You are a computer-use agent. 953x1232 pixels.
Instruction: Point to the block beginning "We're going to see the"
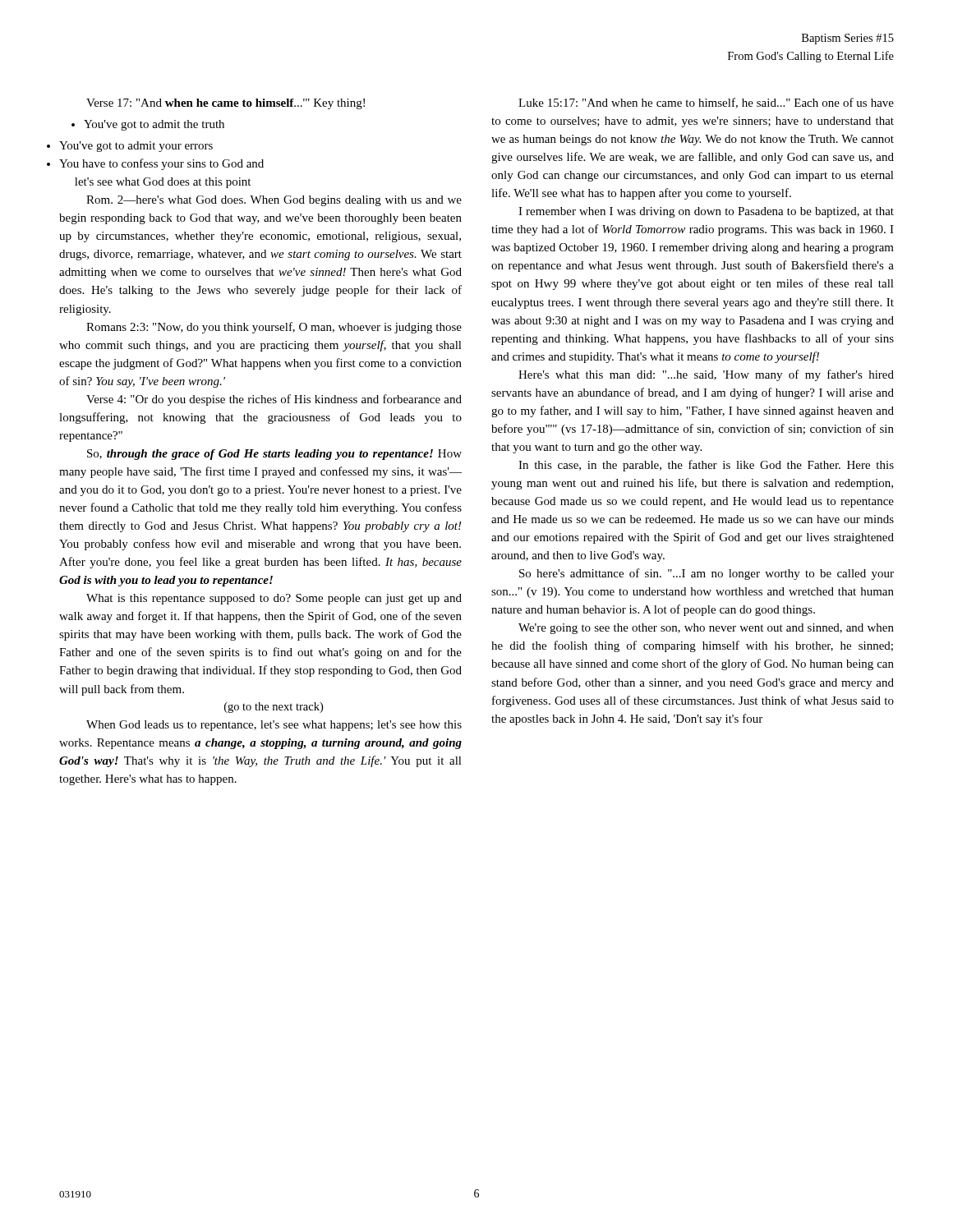(693, 673)
